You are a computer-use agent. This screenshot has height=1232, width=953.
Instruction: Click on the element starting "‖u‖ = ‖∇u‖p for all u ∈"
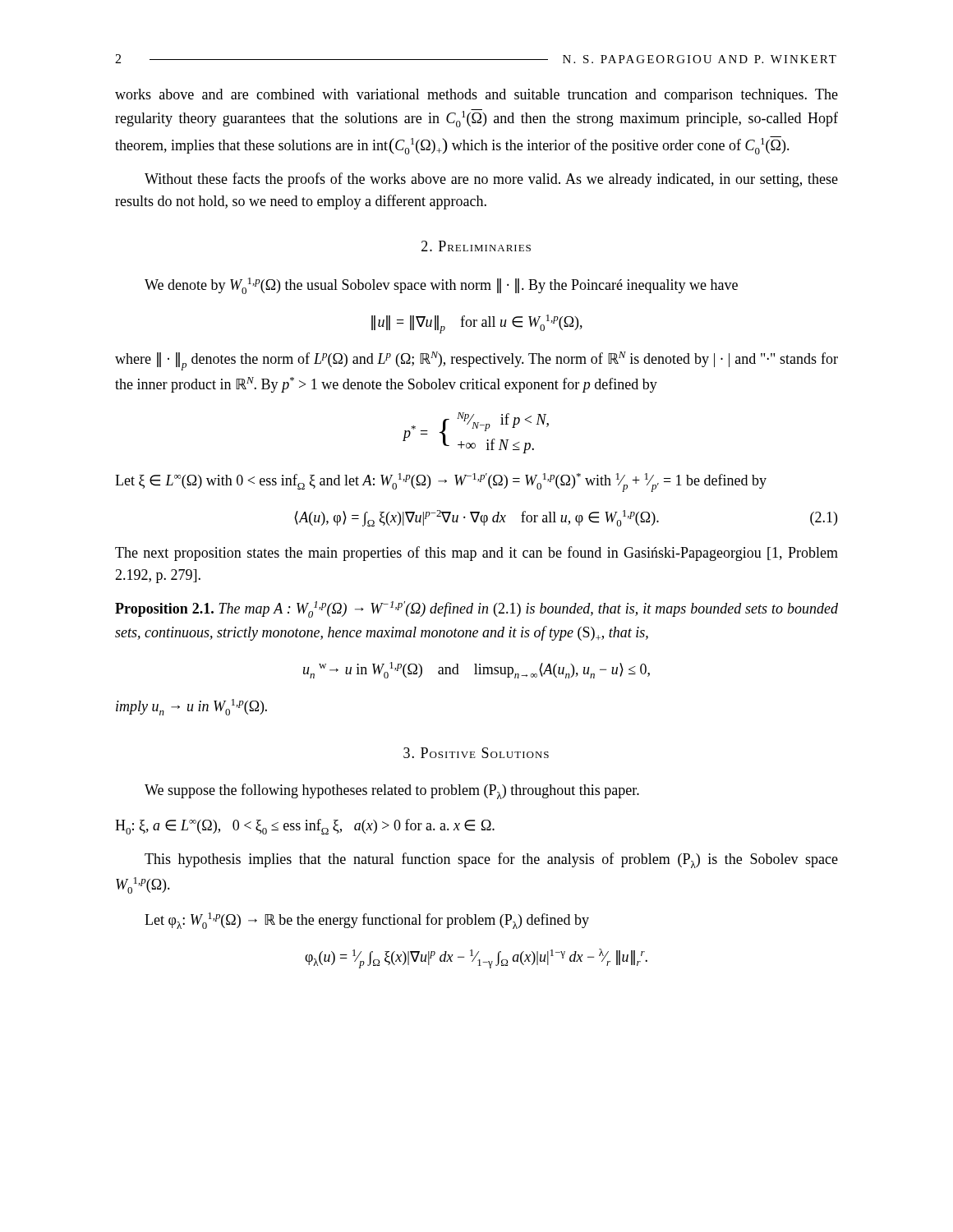(476, 322)
